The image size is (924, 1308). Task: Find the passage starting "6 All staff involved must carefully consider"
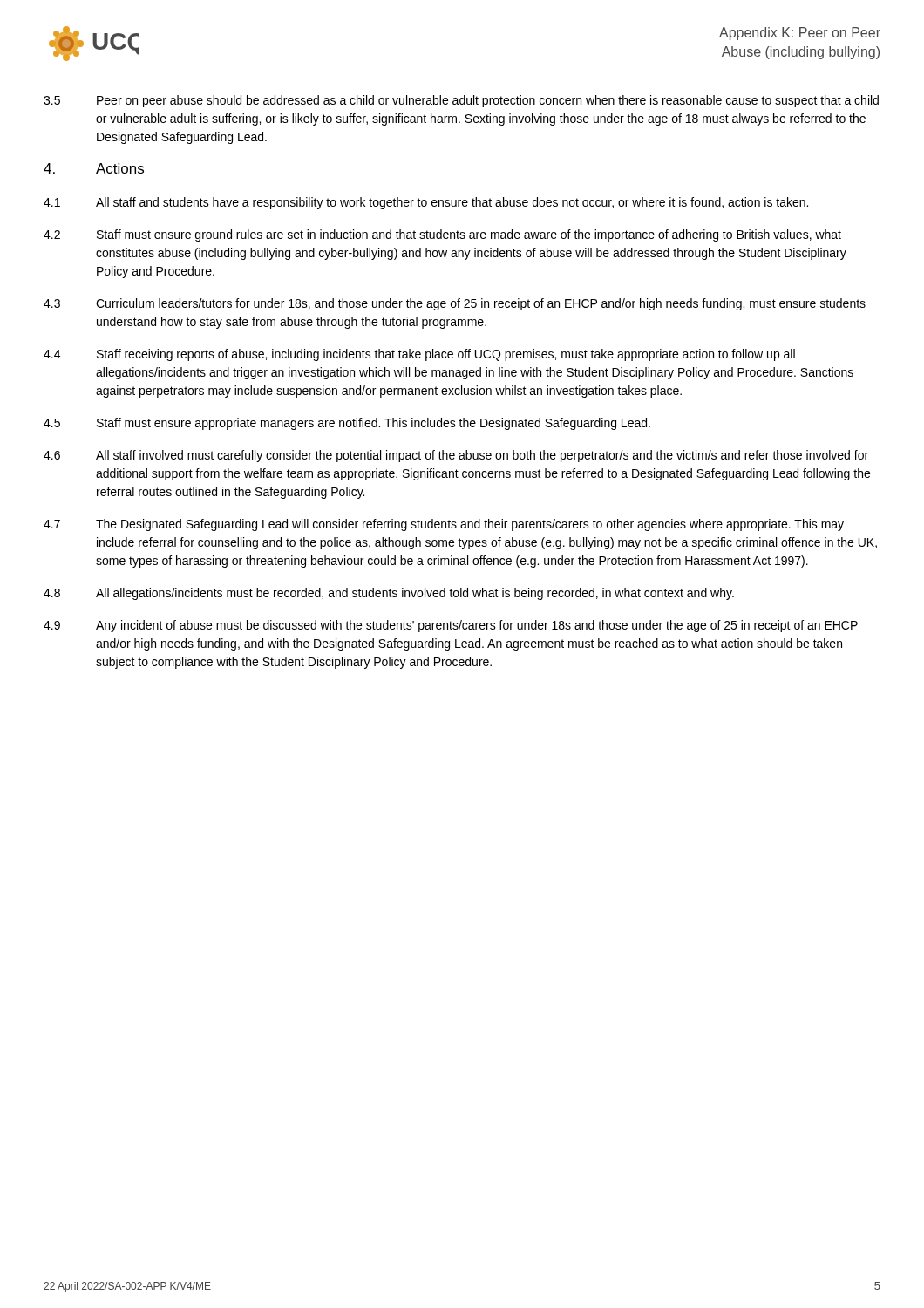pyautogui.click(x=462, y=474)
